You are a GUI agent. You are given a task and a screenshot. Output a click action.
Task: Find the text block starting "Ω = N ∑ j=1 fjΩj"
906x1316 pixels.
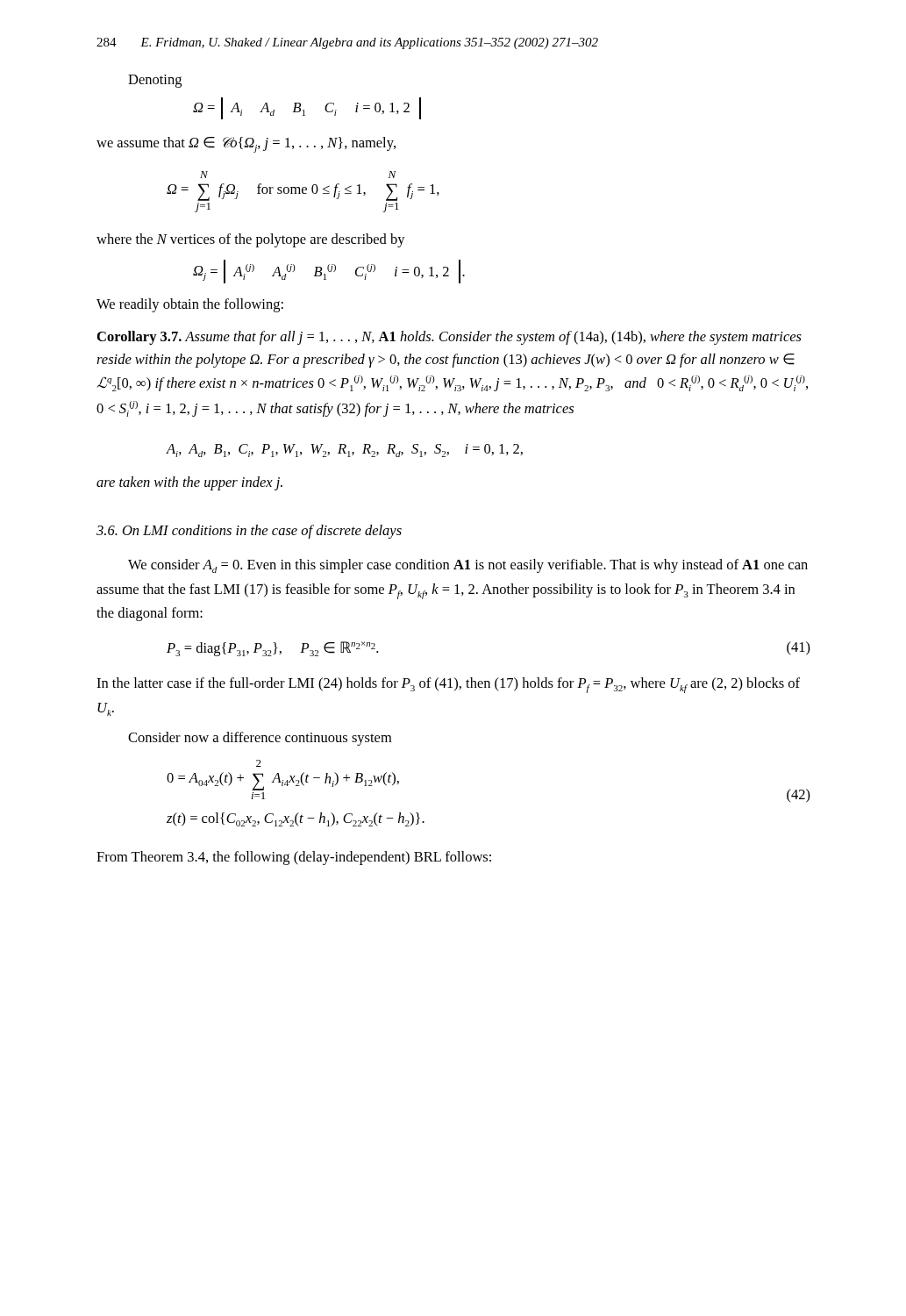point(303,190)
